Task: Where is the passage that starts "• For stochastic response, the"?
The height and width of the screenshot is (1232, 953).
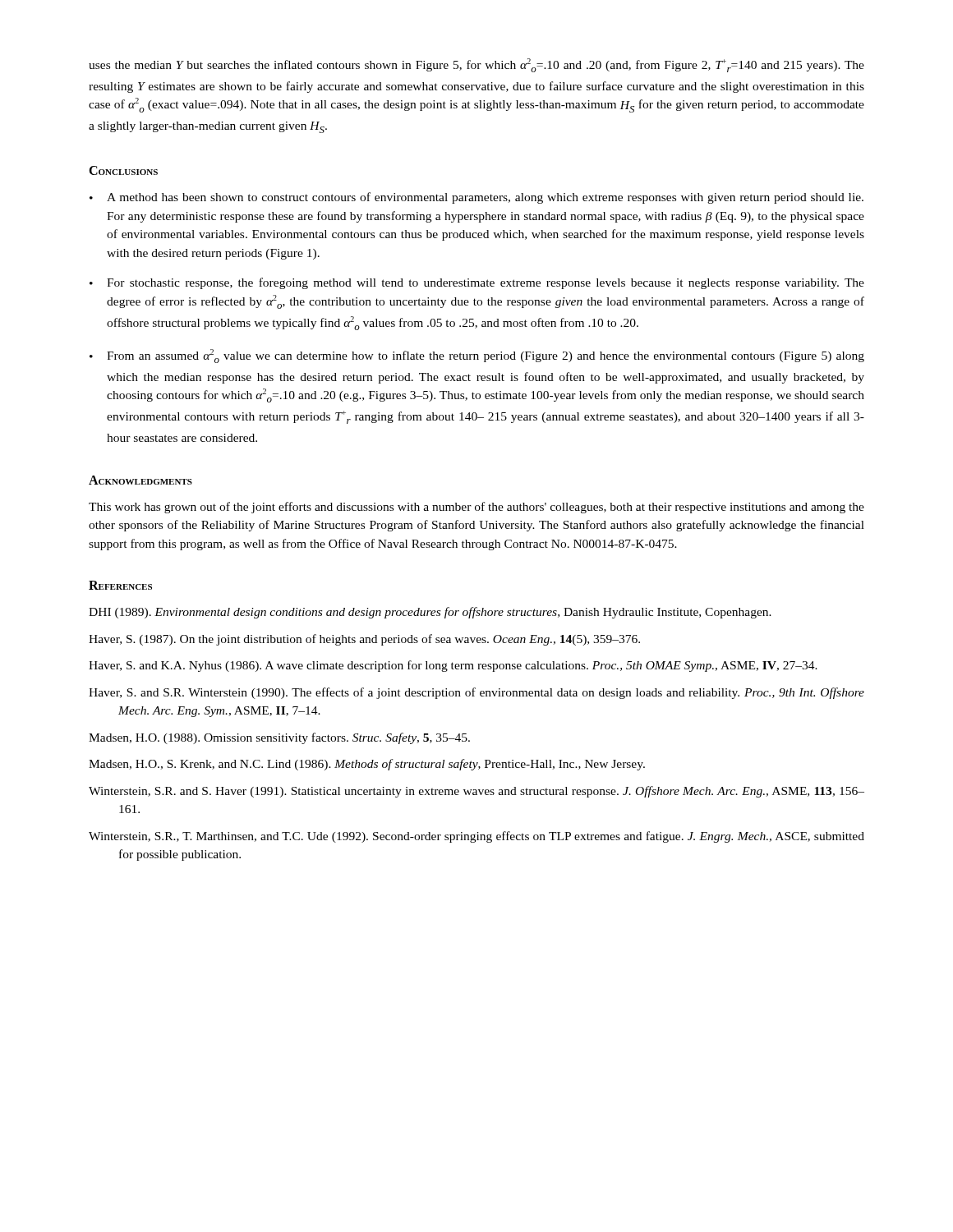Action: click(476, 304)
